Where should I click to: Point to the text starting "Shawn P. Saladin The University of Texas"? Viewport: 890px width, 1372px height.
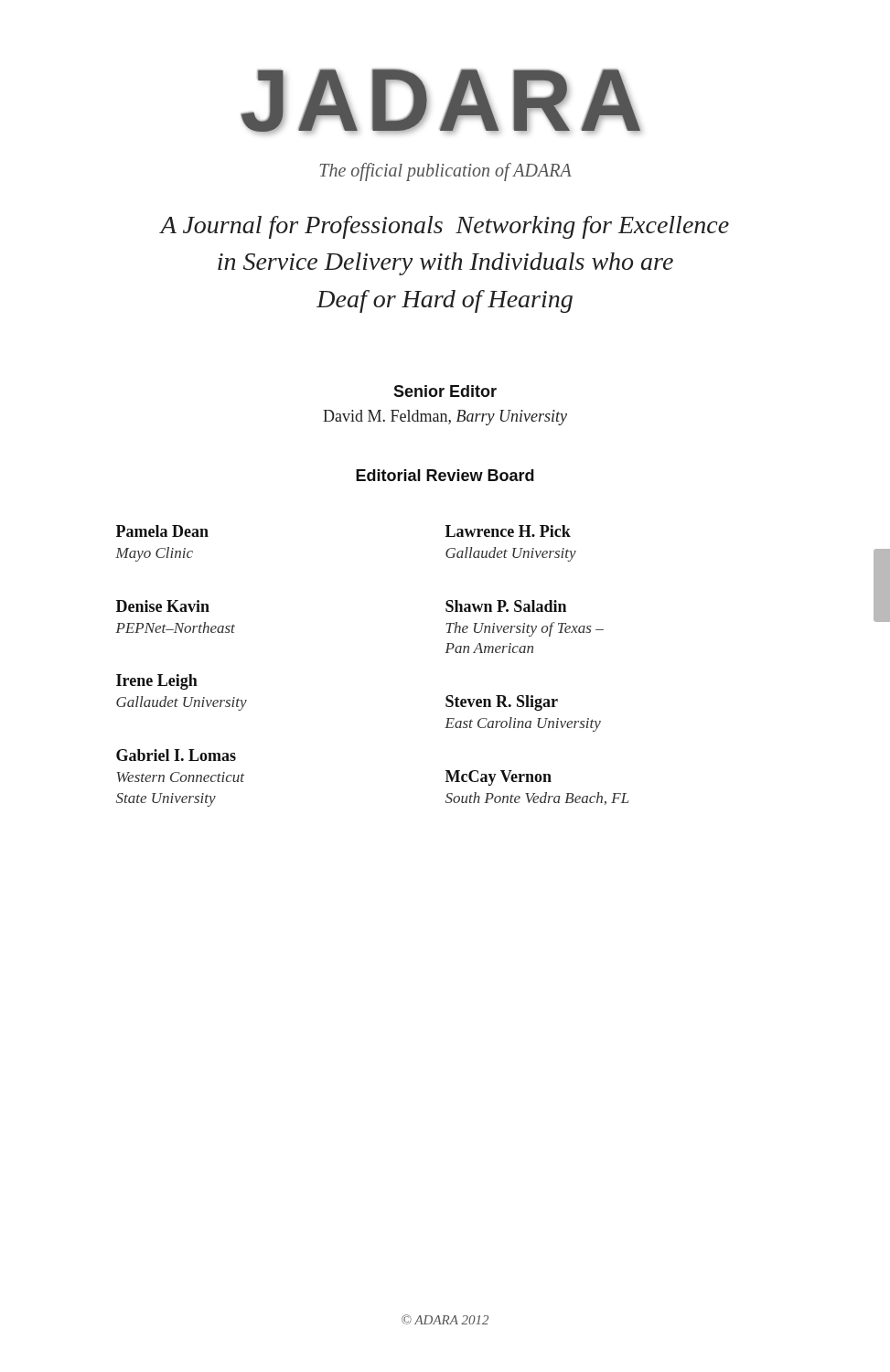[x=610, y=628]
